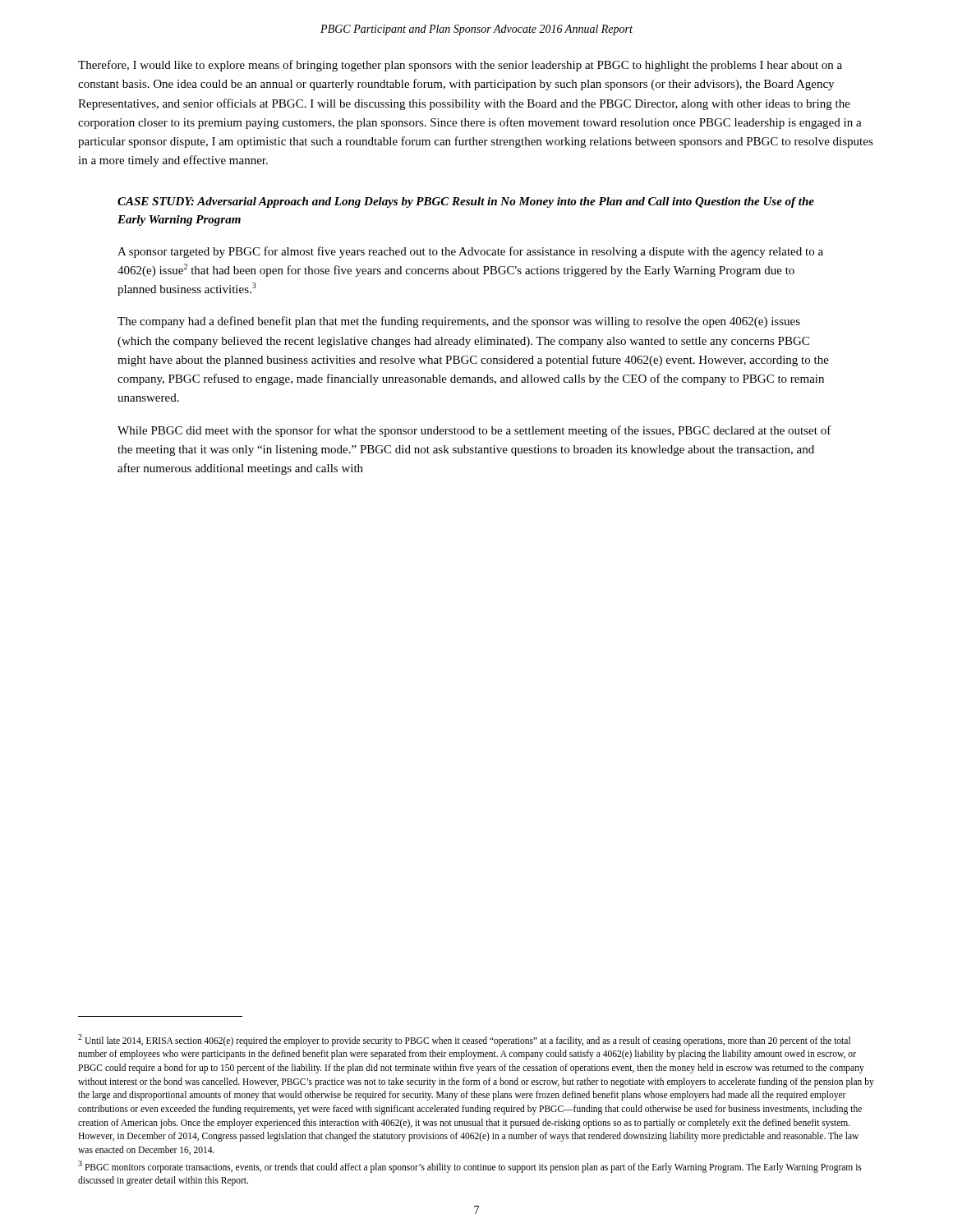
Task: Select the text block starting "The company had a"
Action: click(x=473, y=360)
